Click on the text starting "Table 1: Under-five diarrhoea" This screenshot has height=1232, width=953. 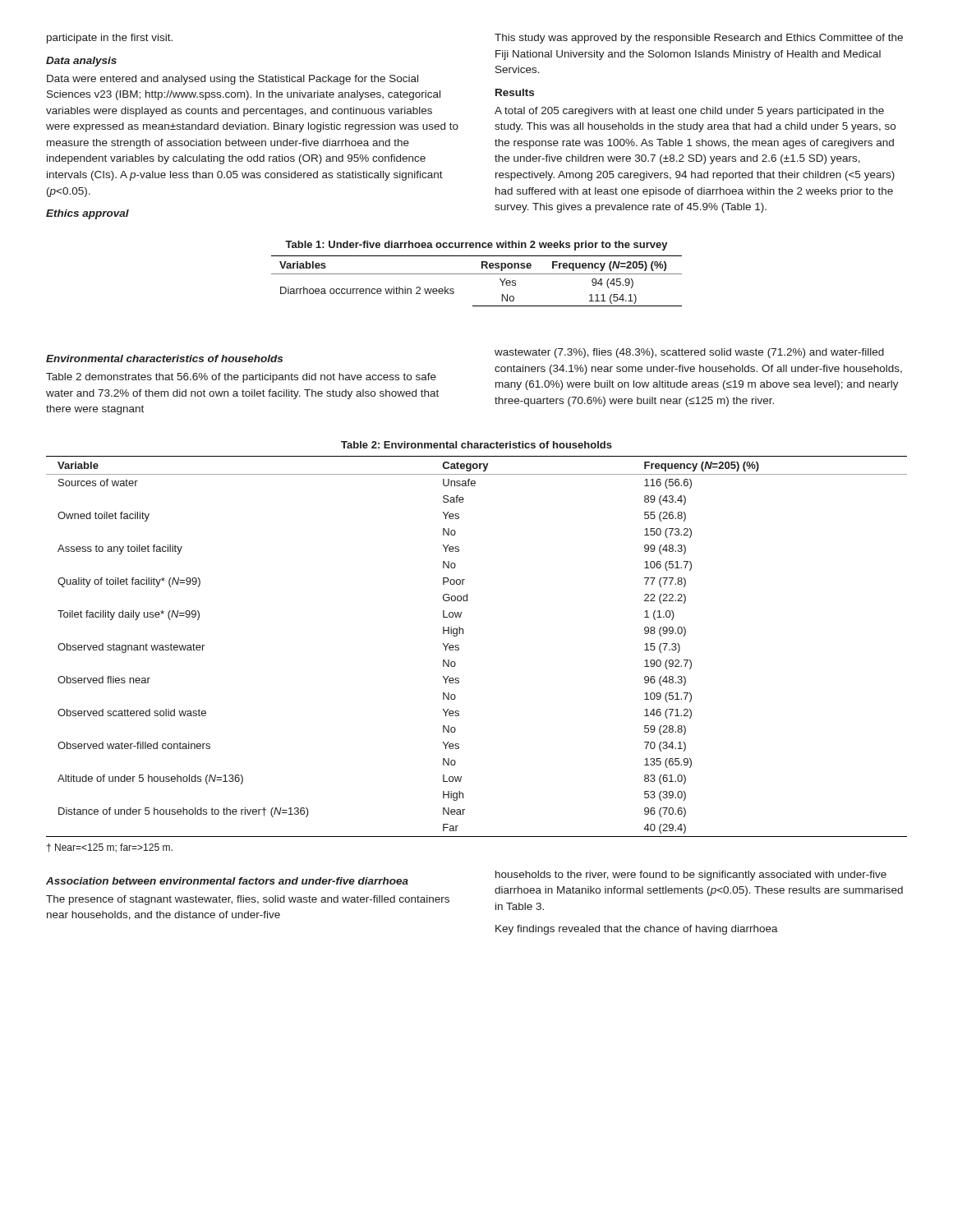pyautogui.click(x=476, y=244)
